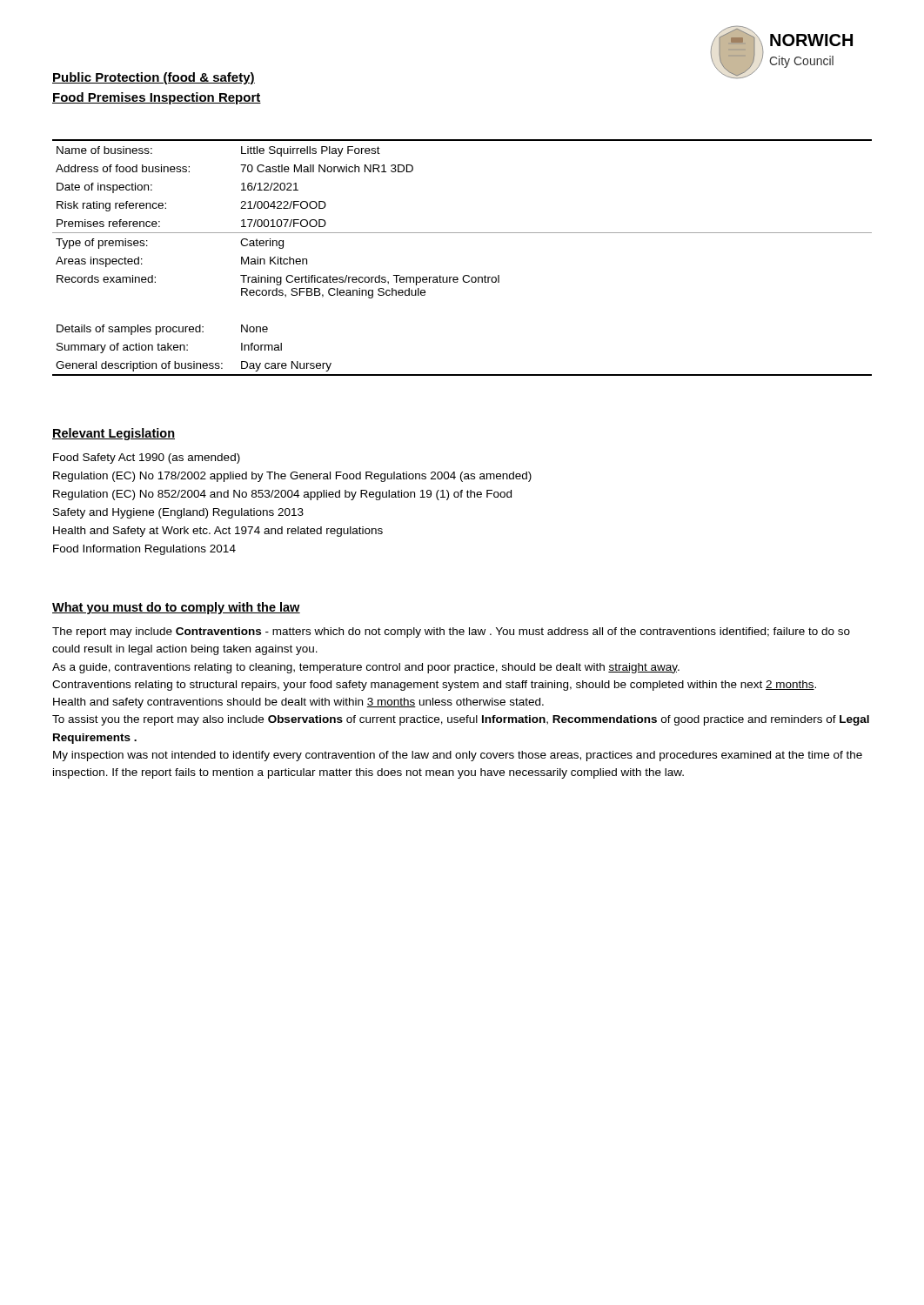Select the region starting "My inspection was"
Viewport: 924px width, 1305px height.
point(462,764)
